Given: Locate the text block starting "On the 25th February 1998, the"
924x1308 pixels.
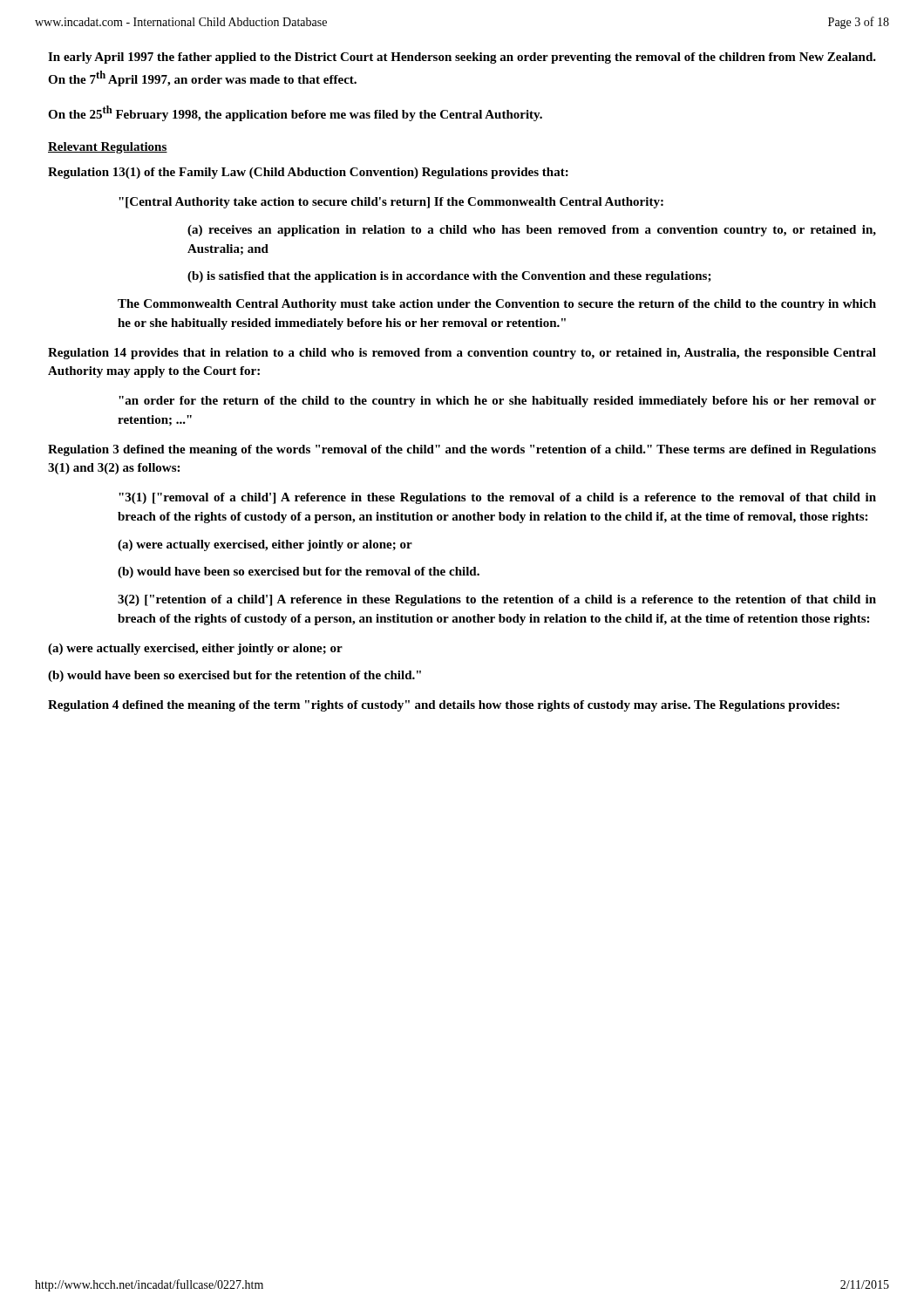Looking at the screenshot, I should click(295, 112).
